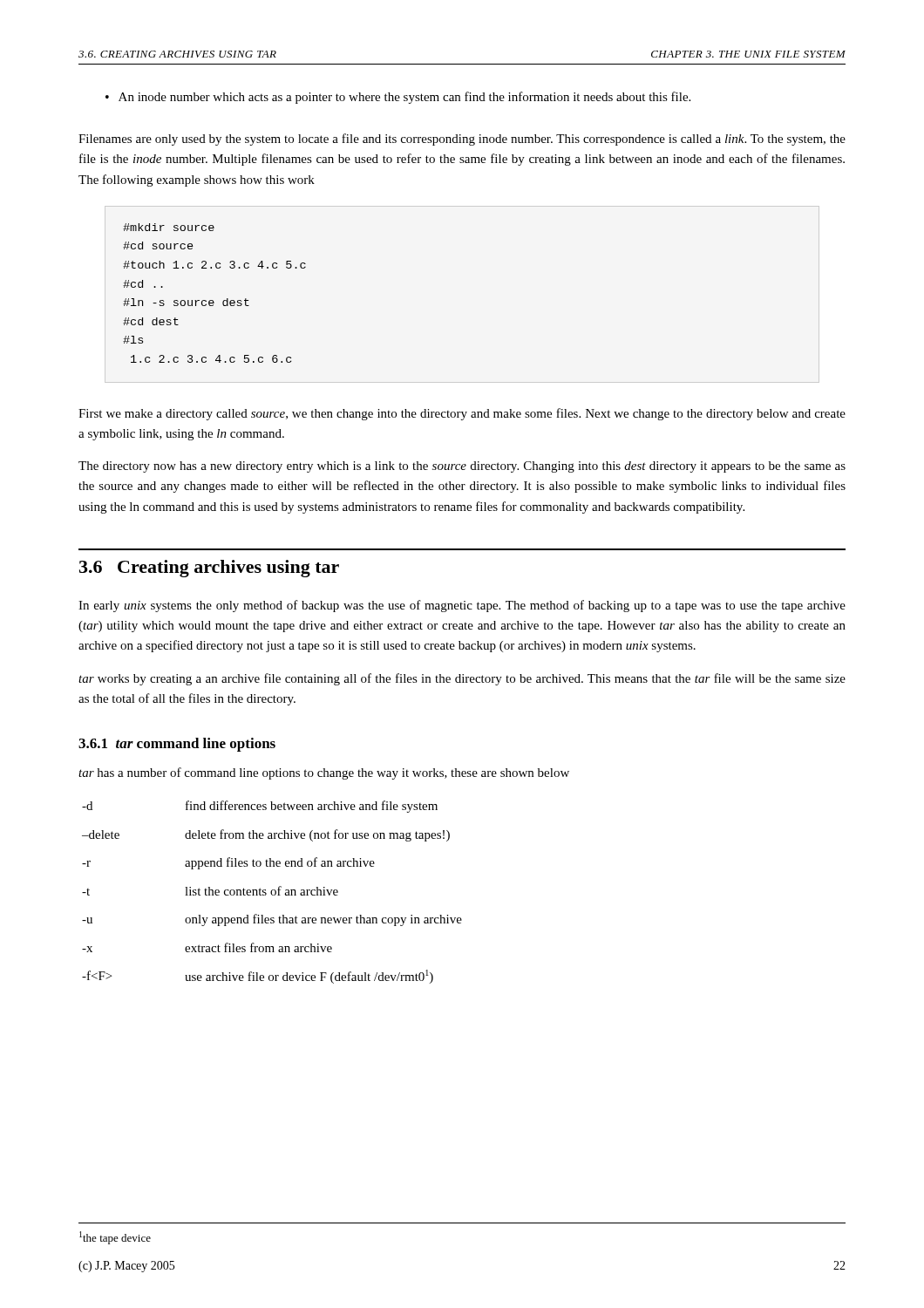Where is the passage that starts "In early unix systems the only method"?
924x1308 pixels.
[462, 625]
